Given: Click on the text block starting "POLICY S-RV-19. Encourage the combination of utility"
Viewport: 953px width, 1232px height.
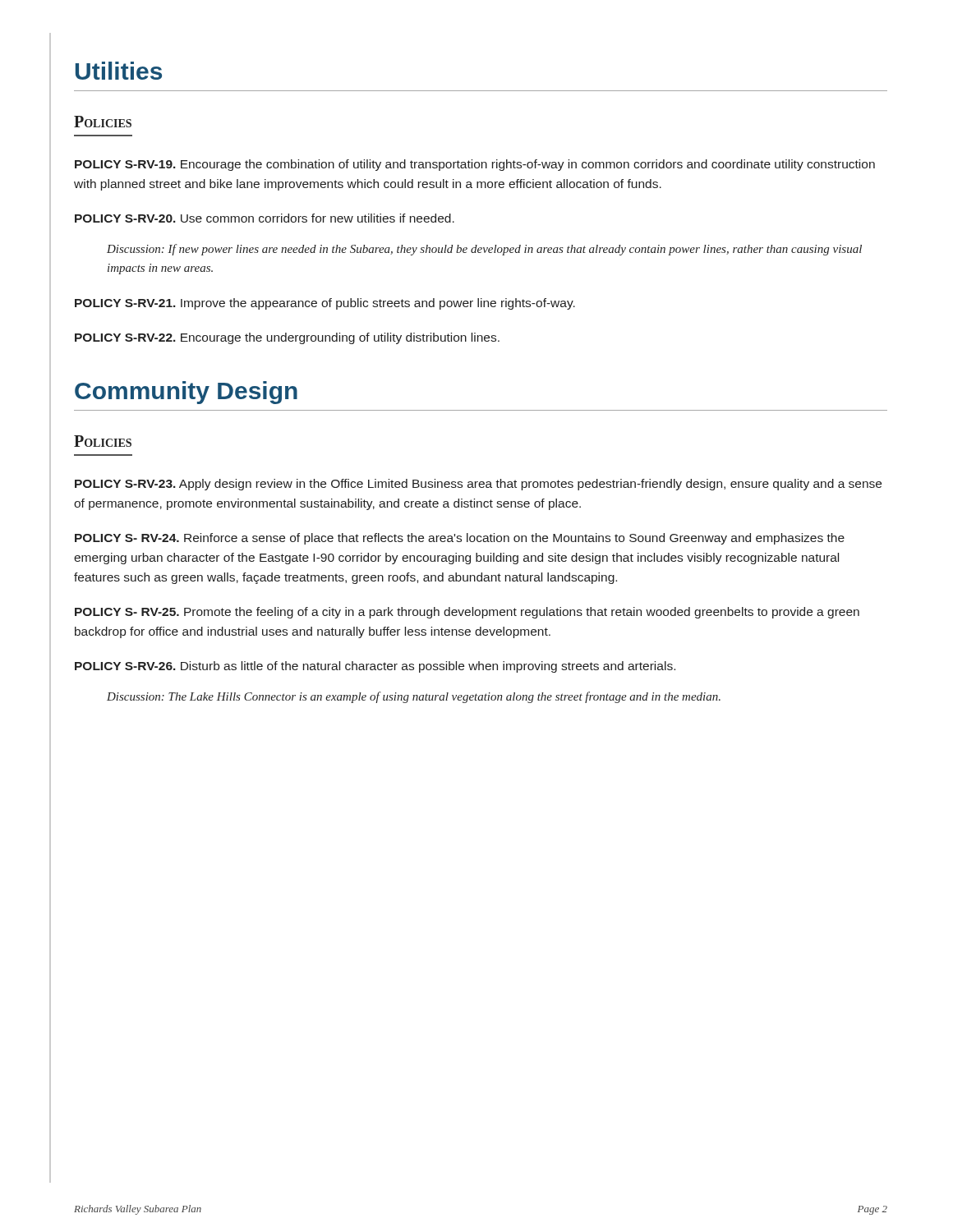Looking at the screenshot, I should (475, 174).
